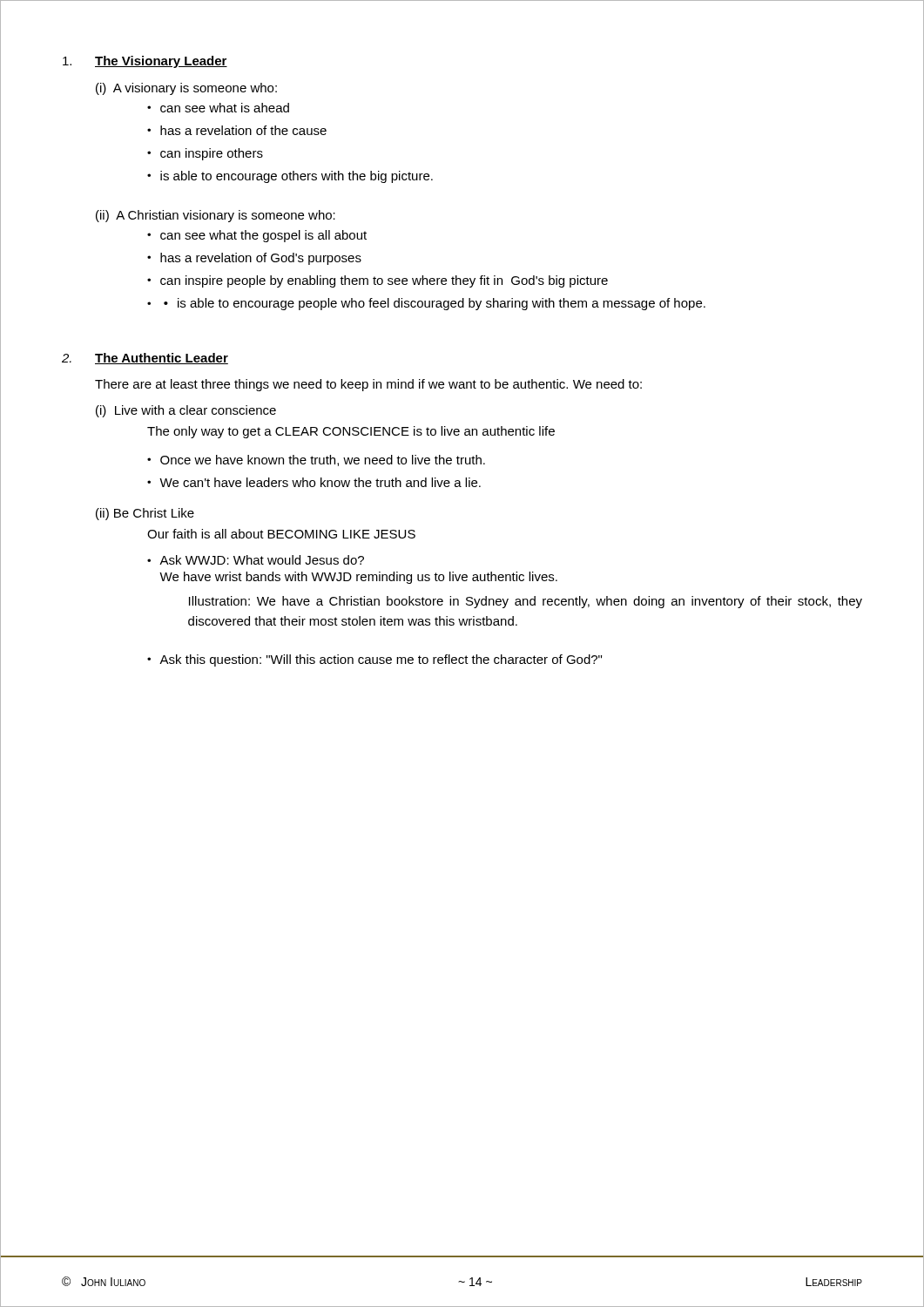The image size is (924, 1307).
Task: Click on the list item that says "Once we have known the truth,"
Action: [323, 459]
